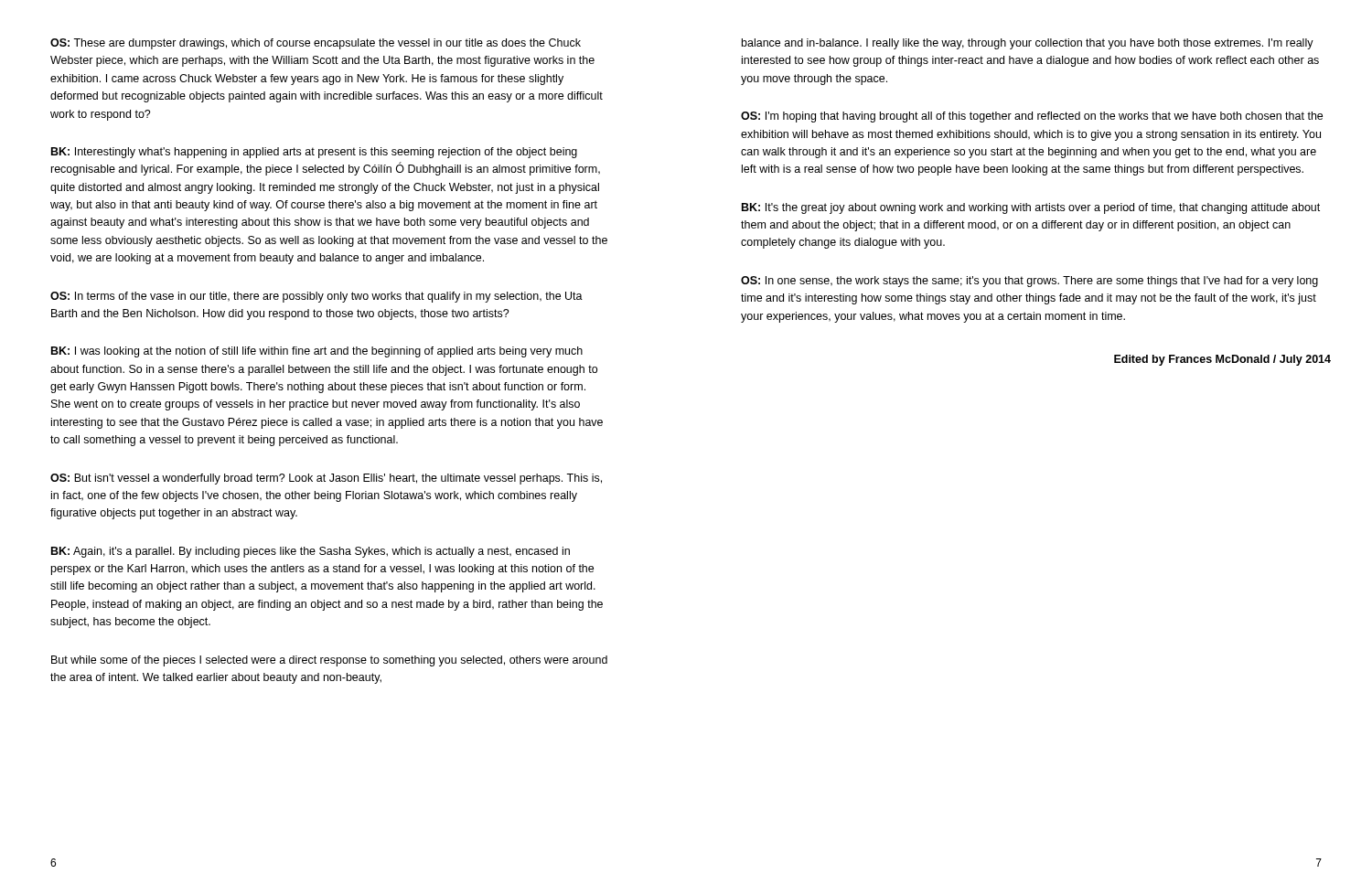The width and height of the screenshot is (1372, 895).
Task: Point to the block starting "BK: Interestingly what's happening in applied"
Action: (x=329, y=205)
